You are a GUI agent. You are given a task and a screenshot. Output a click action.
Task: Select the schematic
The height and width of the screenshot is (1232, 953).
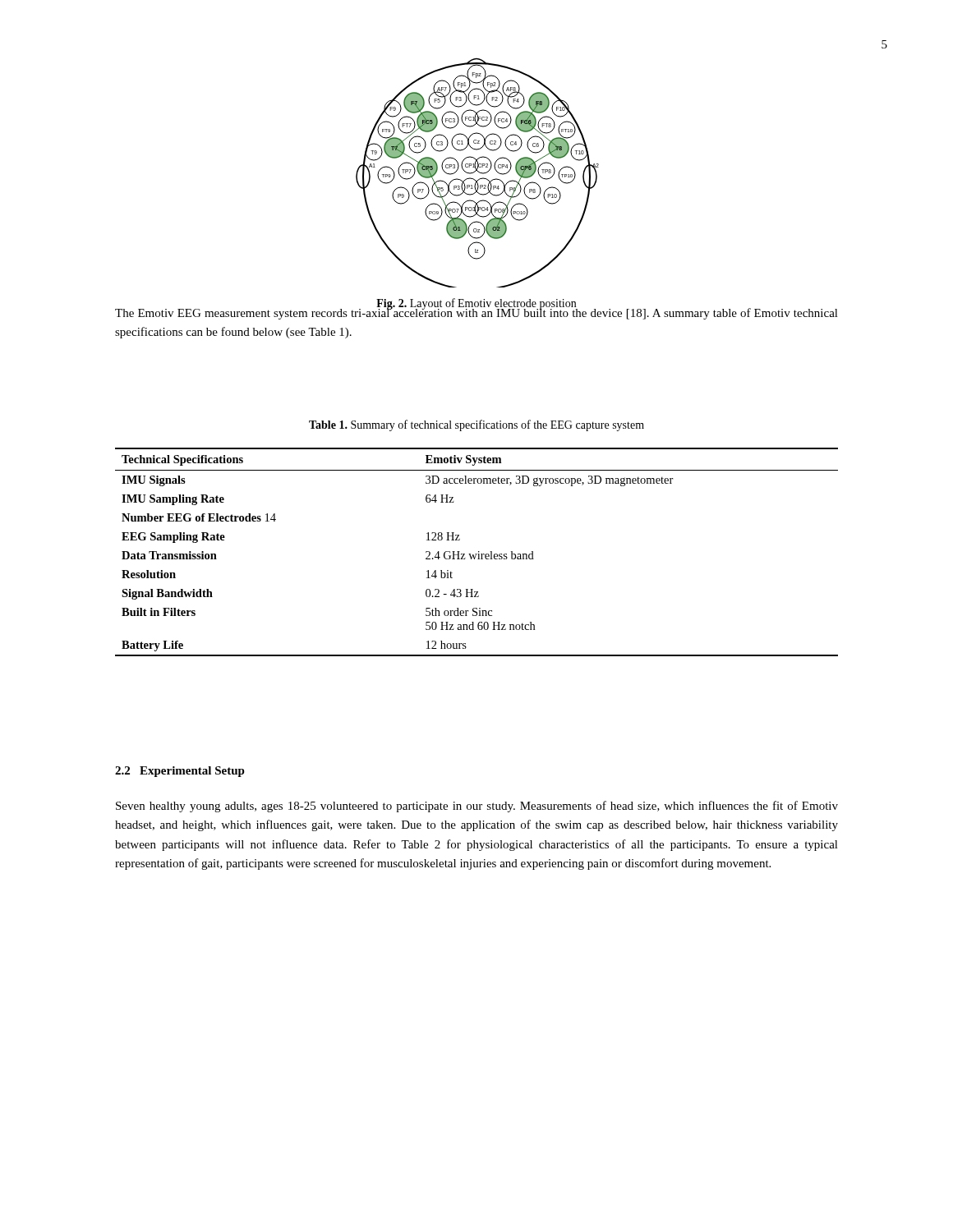[x=476, y=180]
